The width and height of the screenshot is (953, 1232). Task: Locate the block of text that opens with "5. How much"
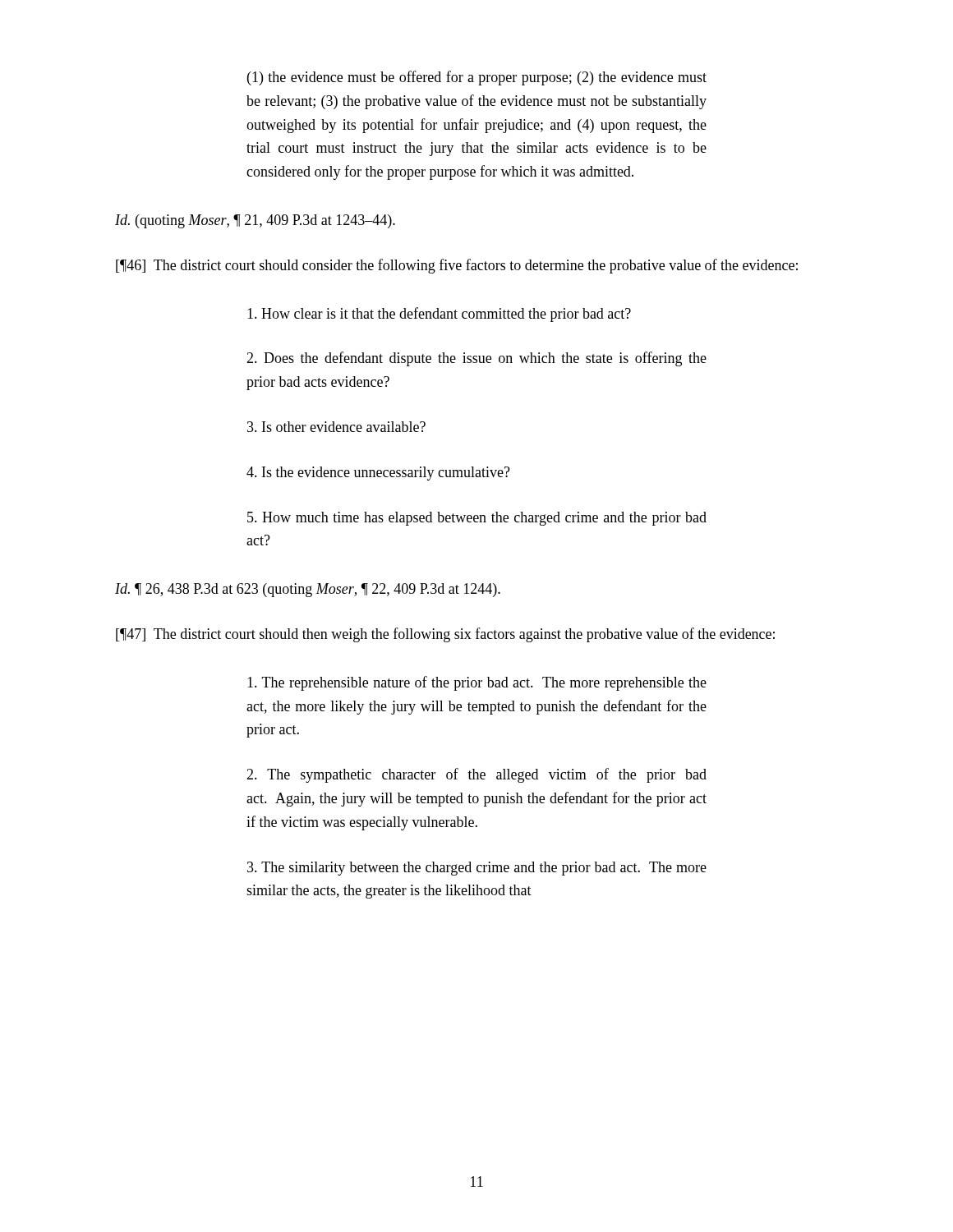476,529
